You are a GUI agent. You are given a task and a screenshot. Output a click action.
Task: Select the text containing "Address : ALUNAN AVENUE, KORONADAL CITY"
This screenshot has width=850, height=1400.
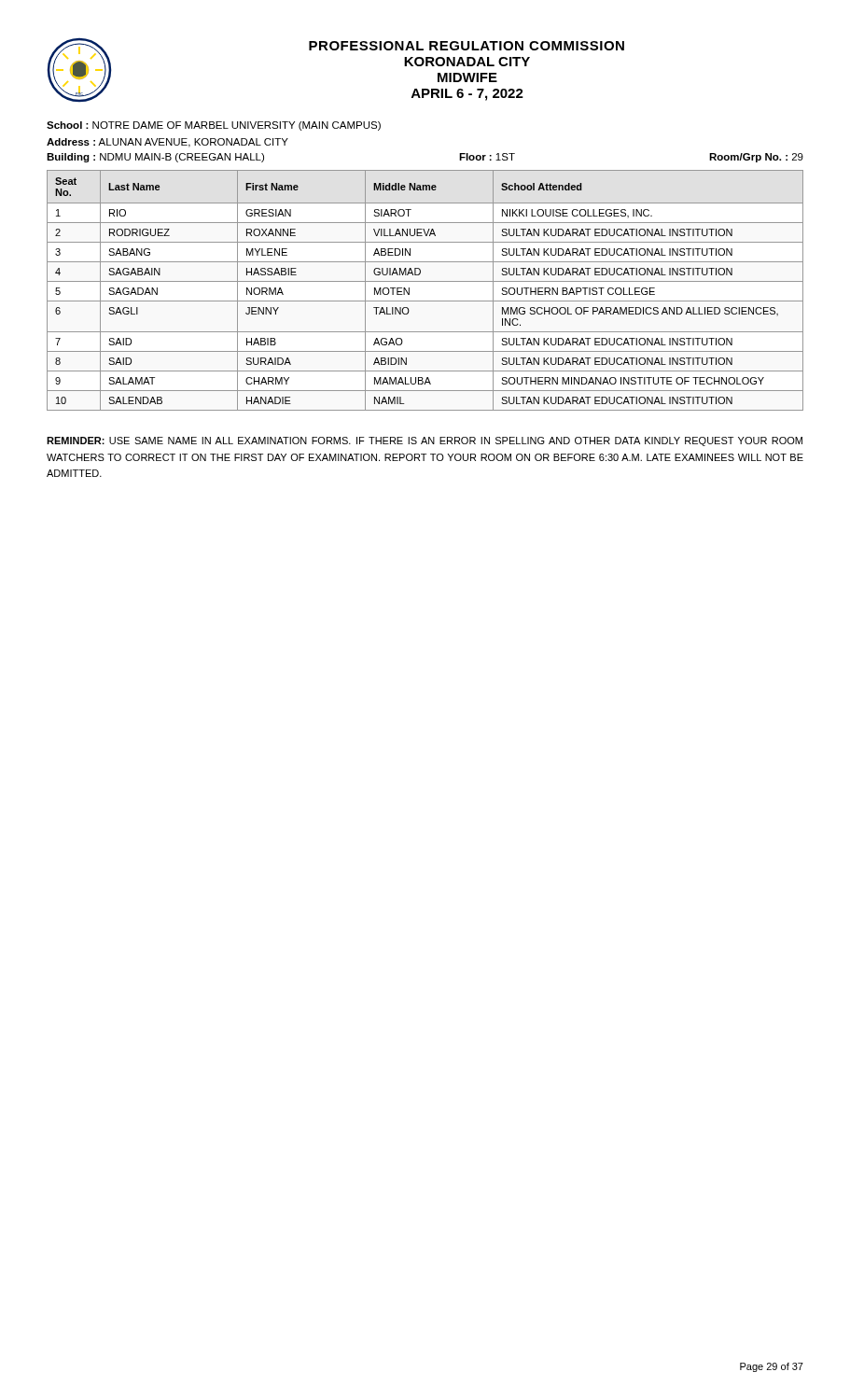click(167, 142)
